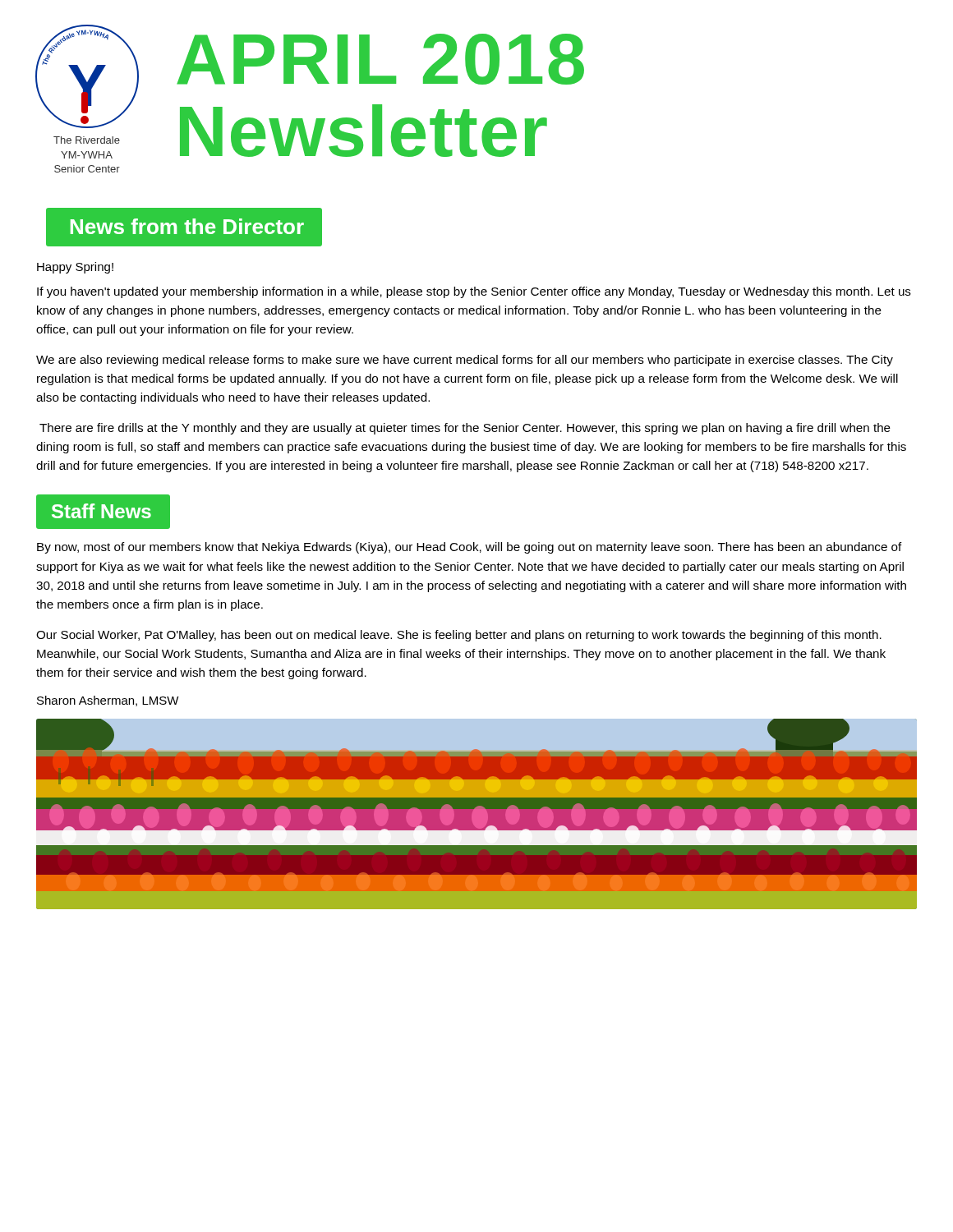Locate the text block that says "By now, most of our"

[472, 575]
